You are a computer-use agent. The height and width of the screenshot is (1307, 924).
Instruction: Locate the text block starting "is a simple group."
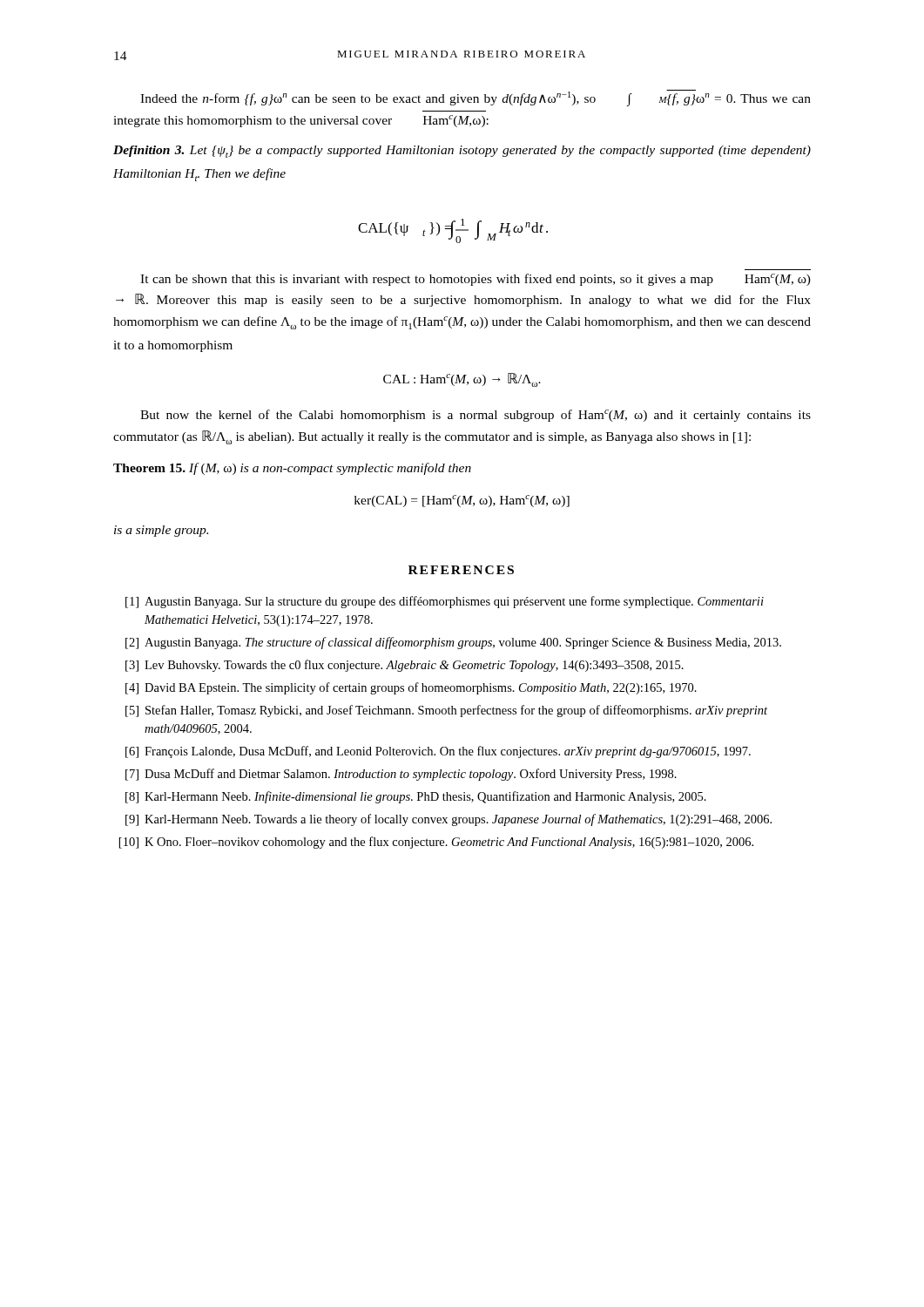[161, 531]
